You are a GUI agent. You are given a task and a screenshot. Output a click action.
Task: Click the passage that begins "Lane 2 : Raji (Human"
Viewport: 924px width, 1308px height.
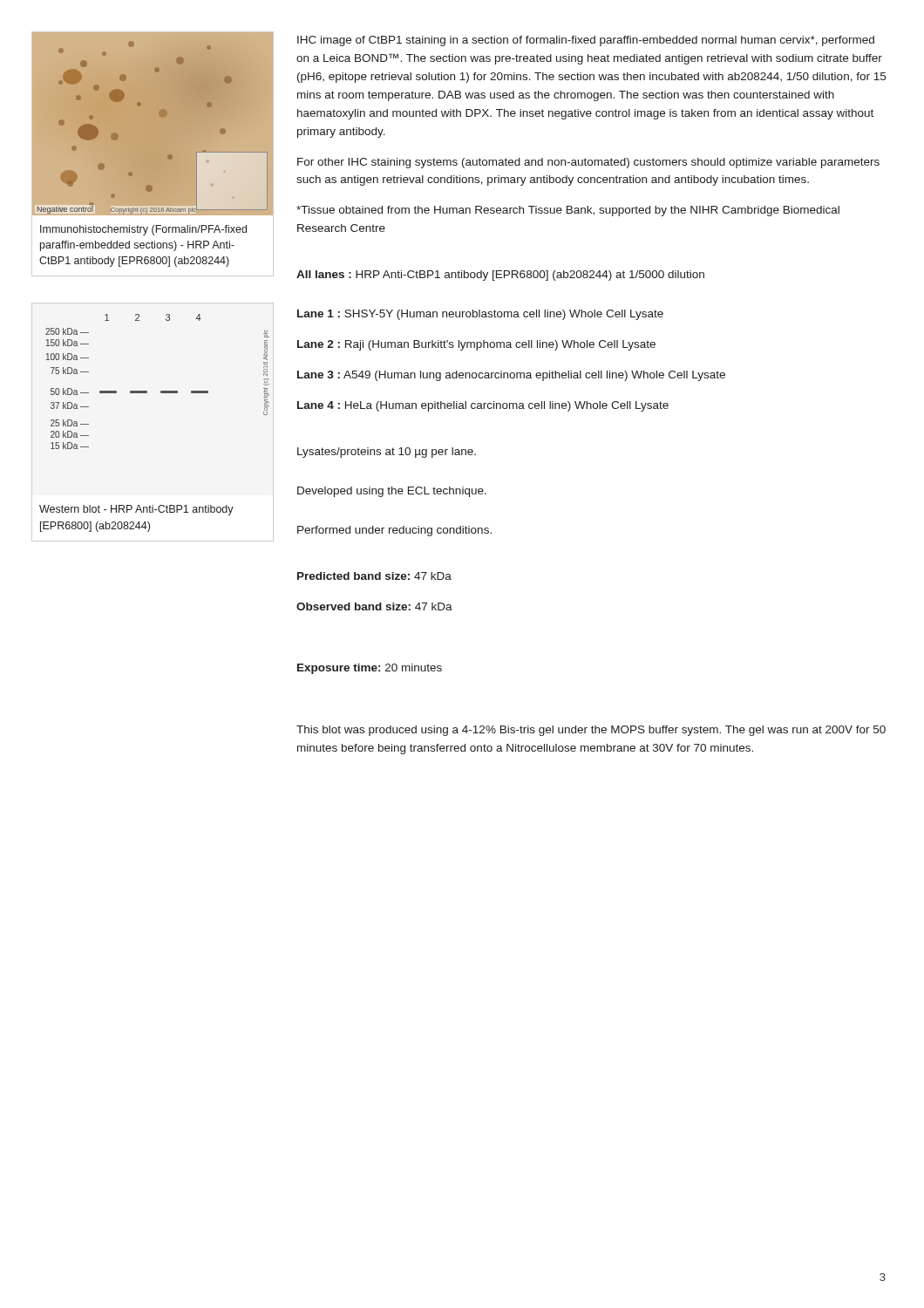point(593,345)
